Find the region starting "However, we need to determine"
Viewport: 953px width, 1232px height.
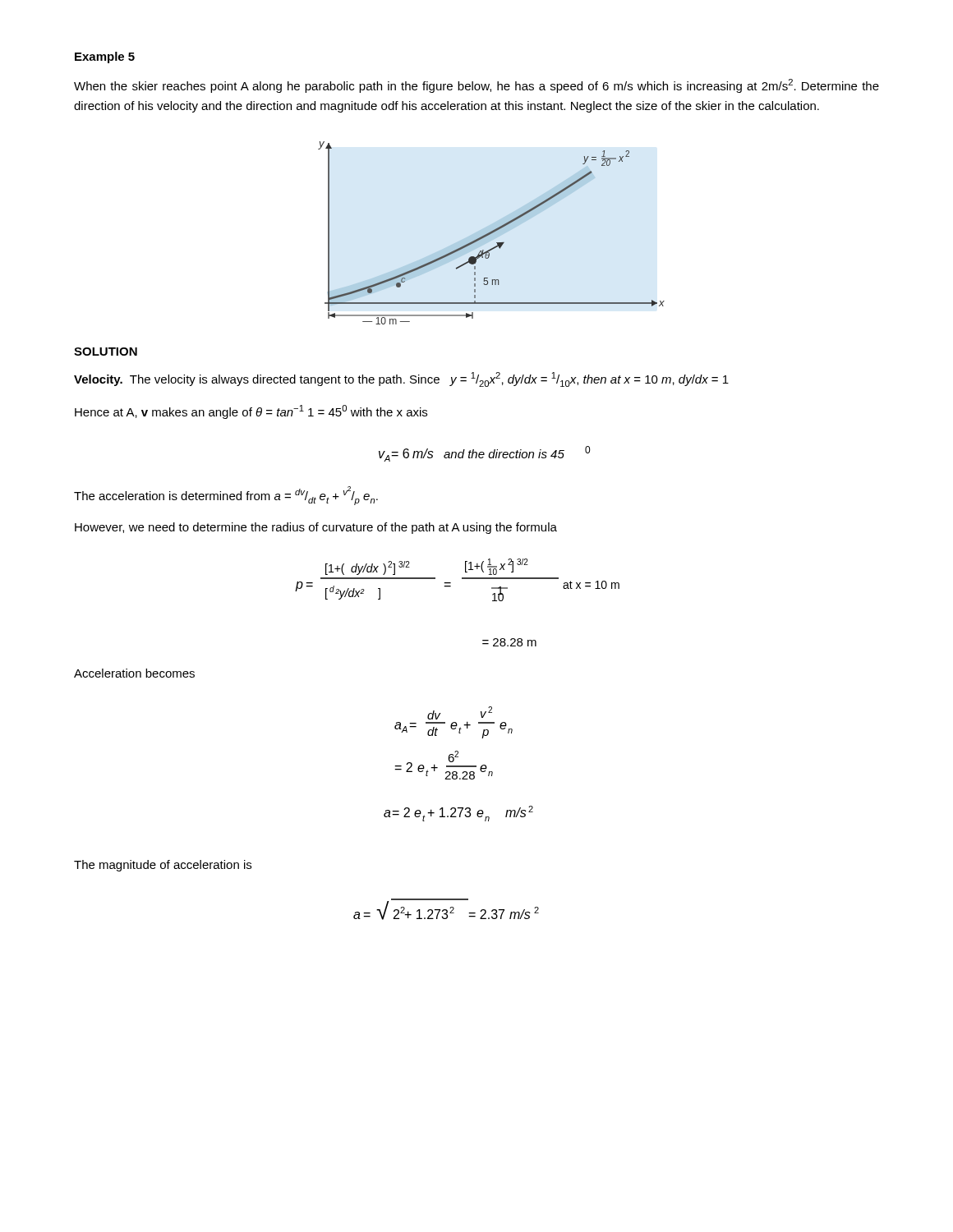coord(315,527)
